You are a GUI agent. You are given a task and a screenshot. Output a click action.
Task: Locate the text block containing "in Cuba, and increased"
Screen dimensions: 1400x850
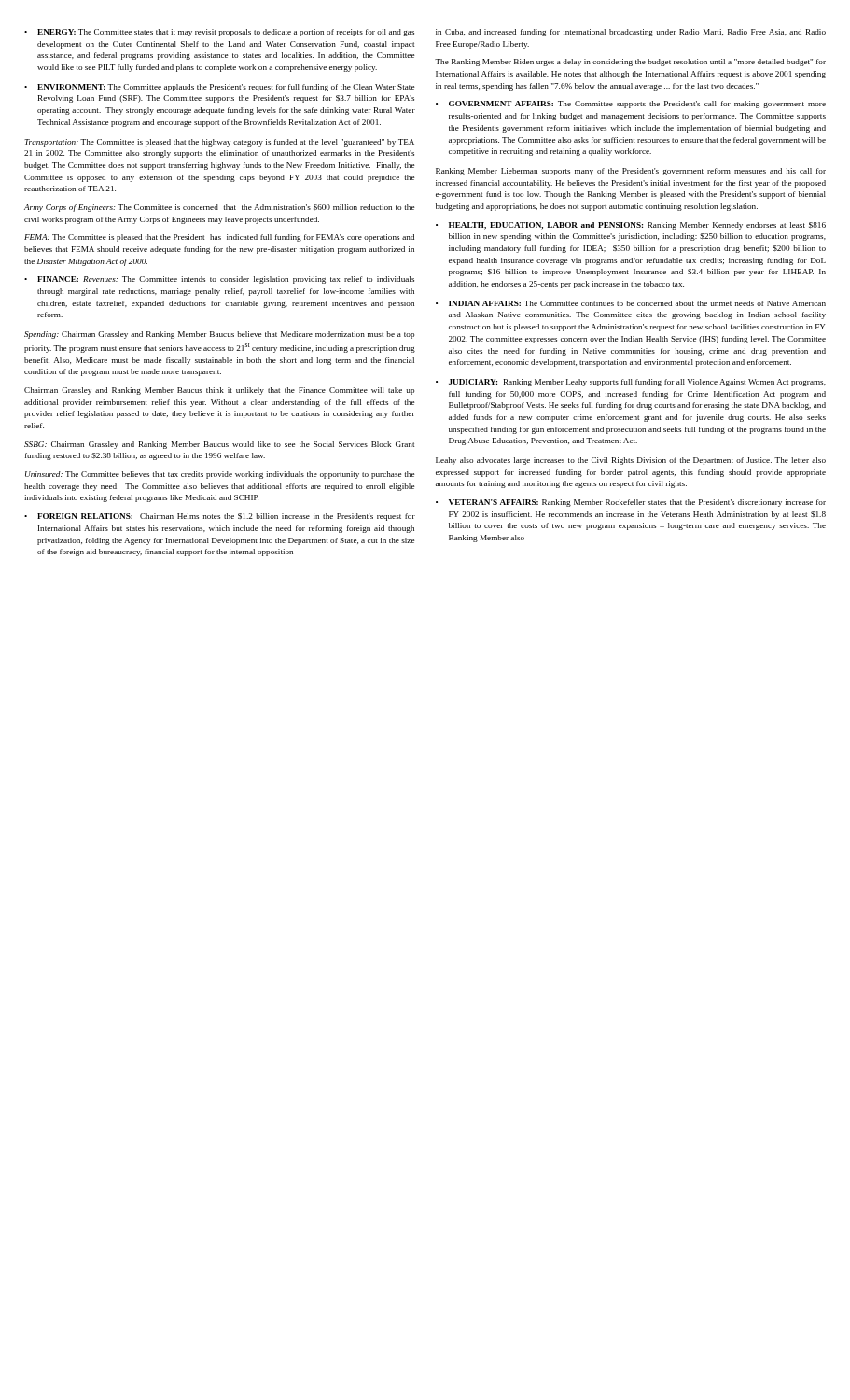pos(631,38)
